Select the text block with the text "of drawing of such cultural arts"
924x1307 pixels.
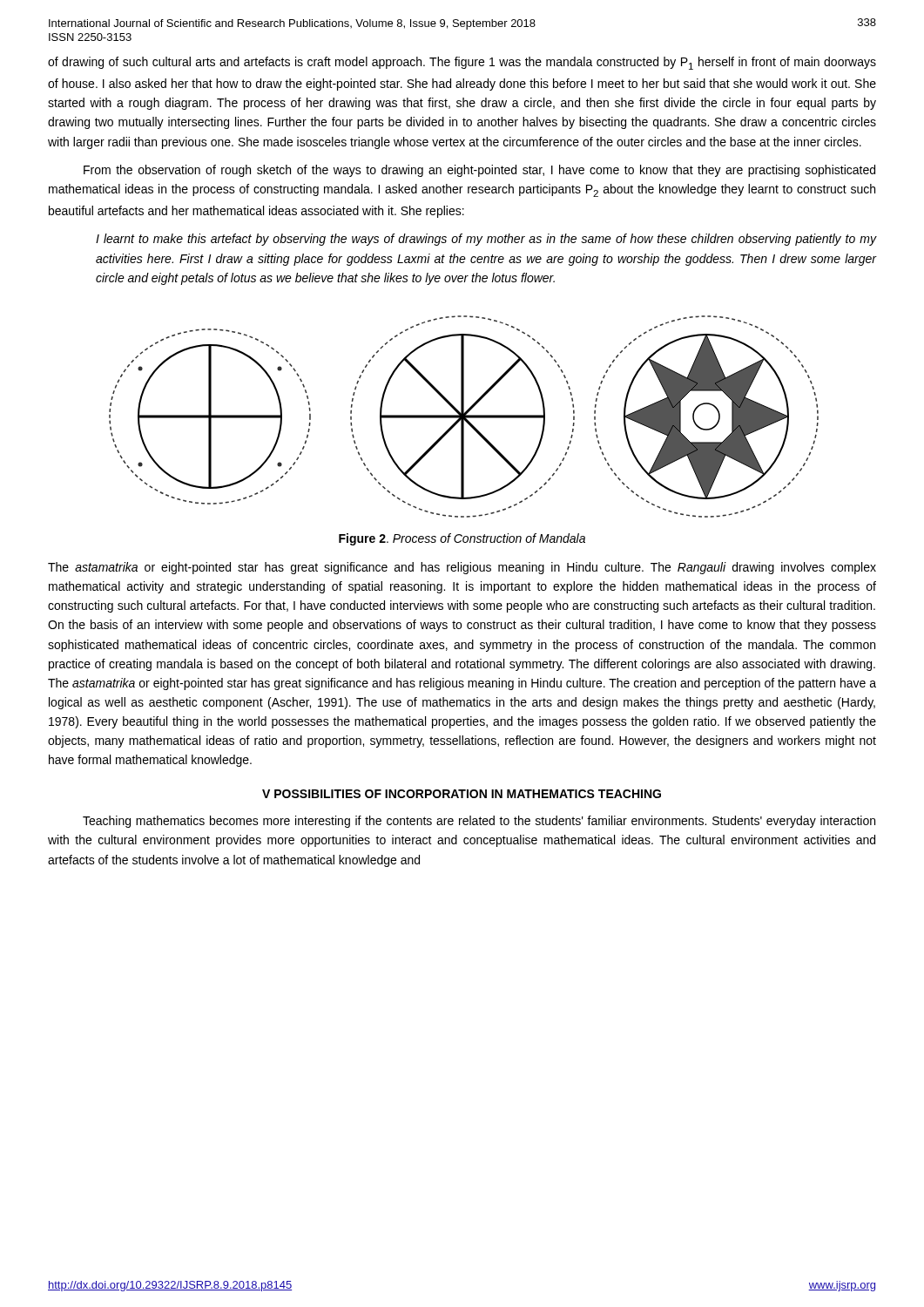[x=462, y=102]
